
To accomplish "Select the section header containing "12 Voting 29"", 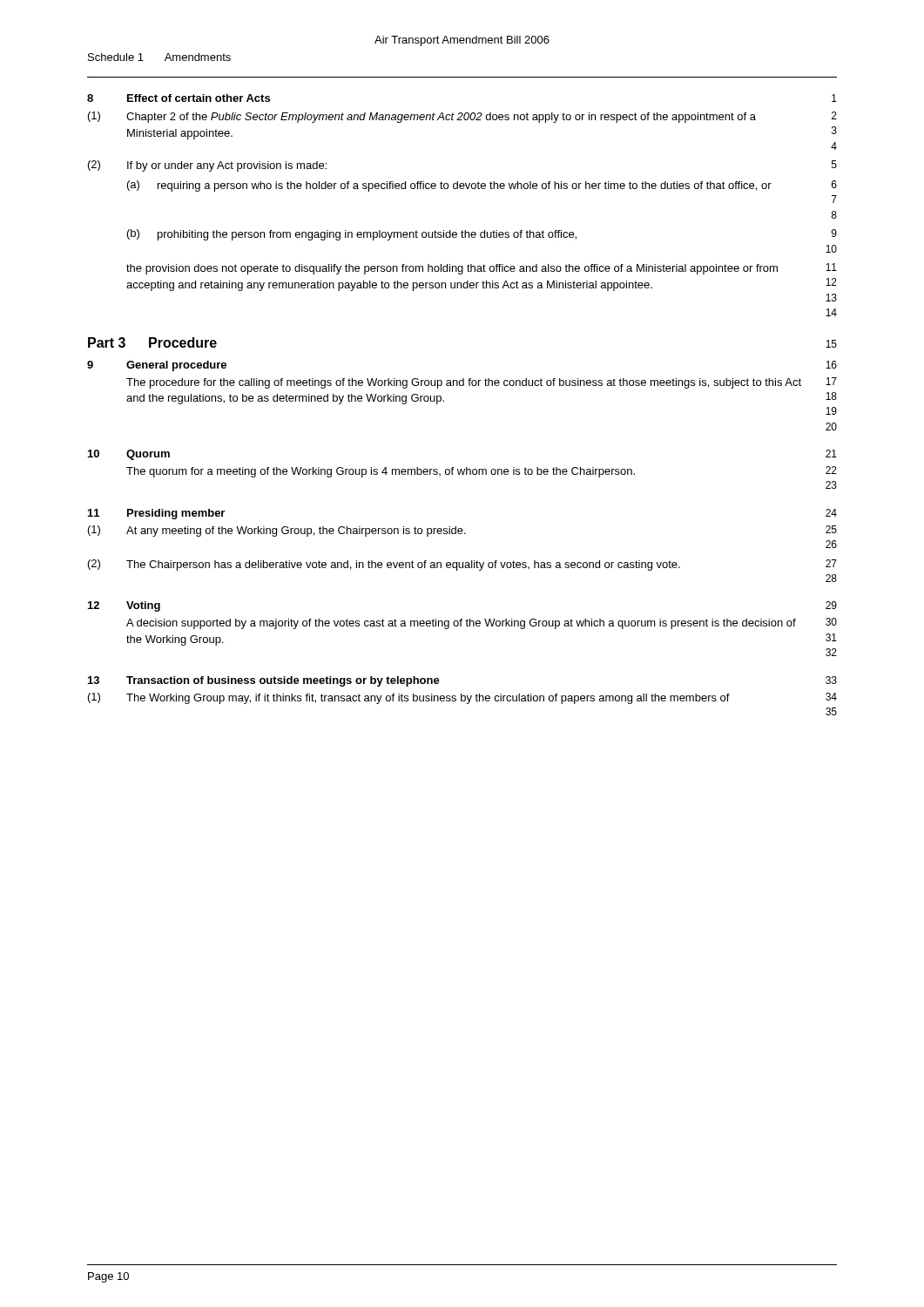I will pos(142,606).
